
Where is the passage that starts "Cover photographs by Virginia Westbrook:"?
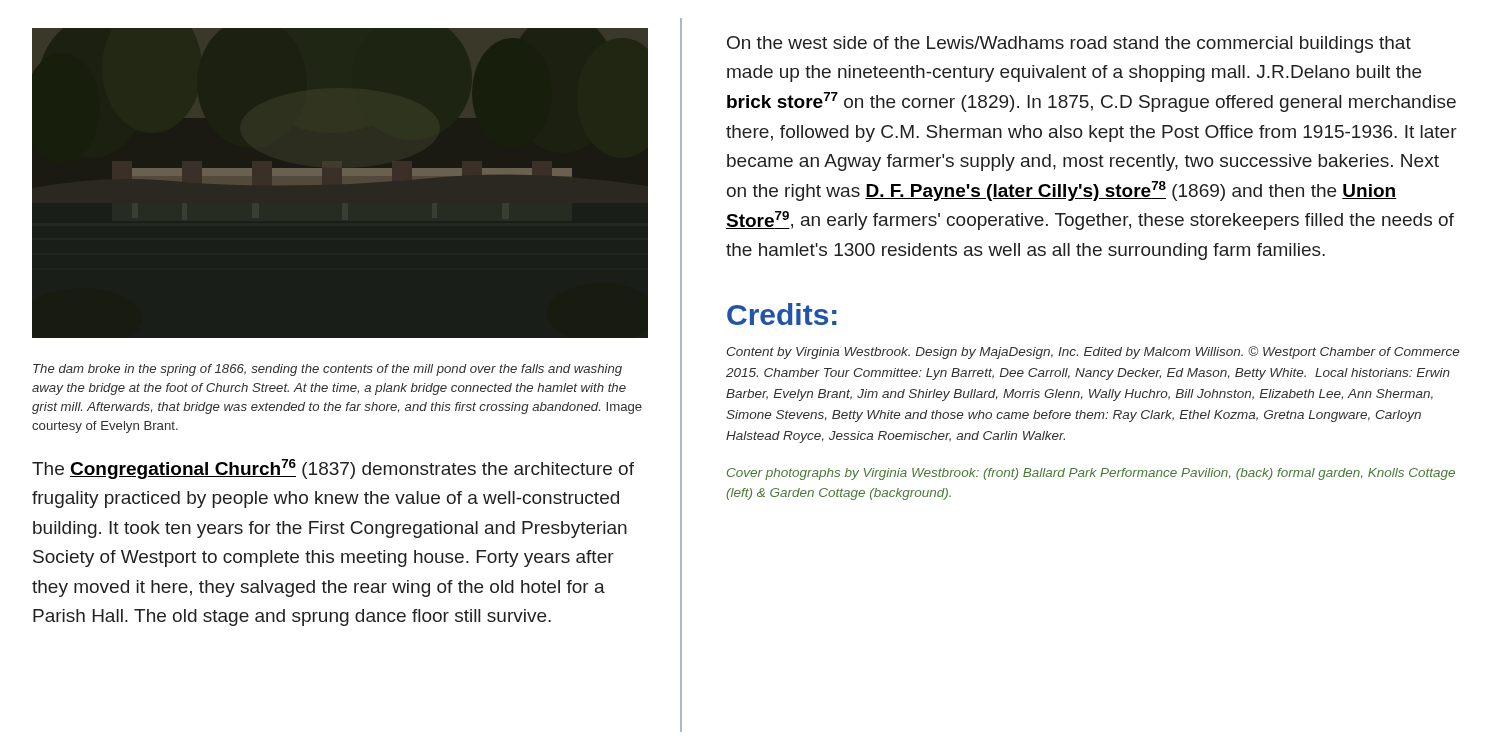point(1091,483)
